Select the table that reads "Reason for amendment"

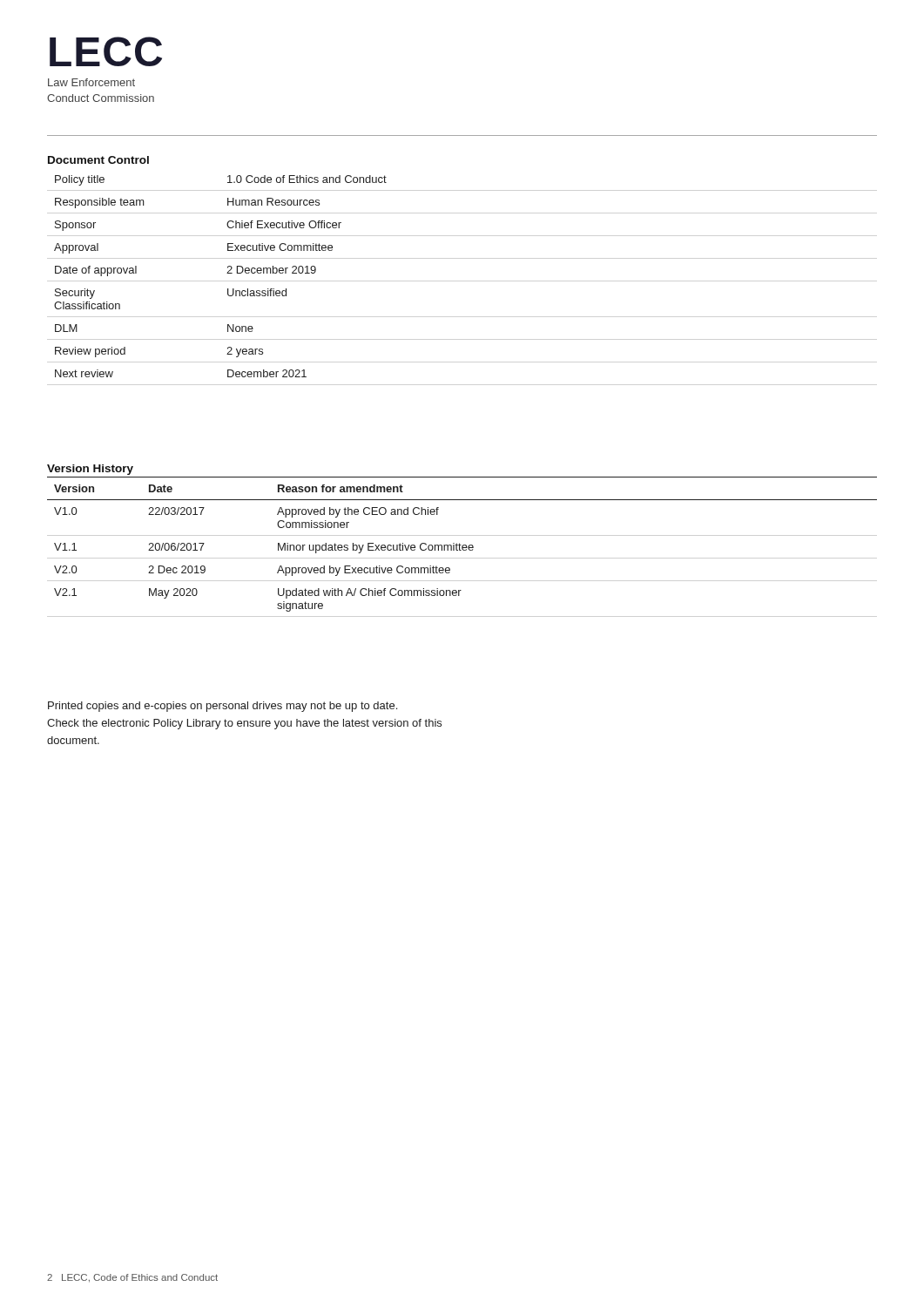[462, 547]
